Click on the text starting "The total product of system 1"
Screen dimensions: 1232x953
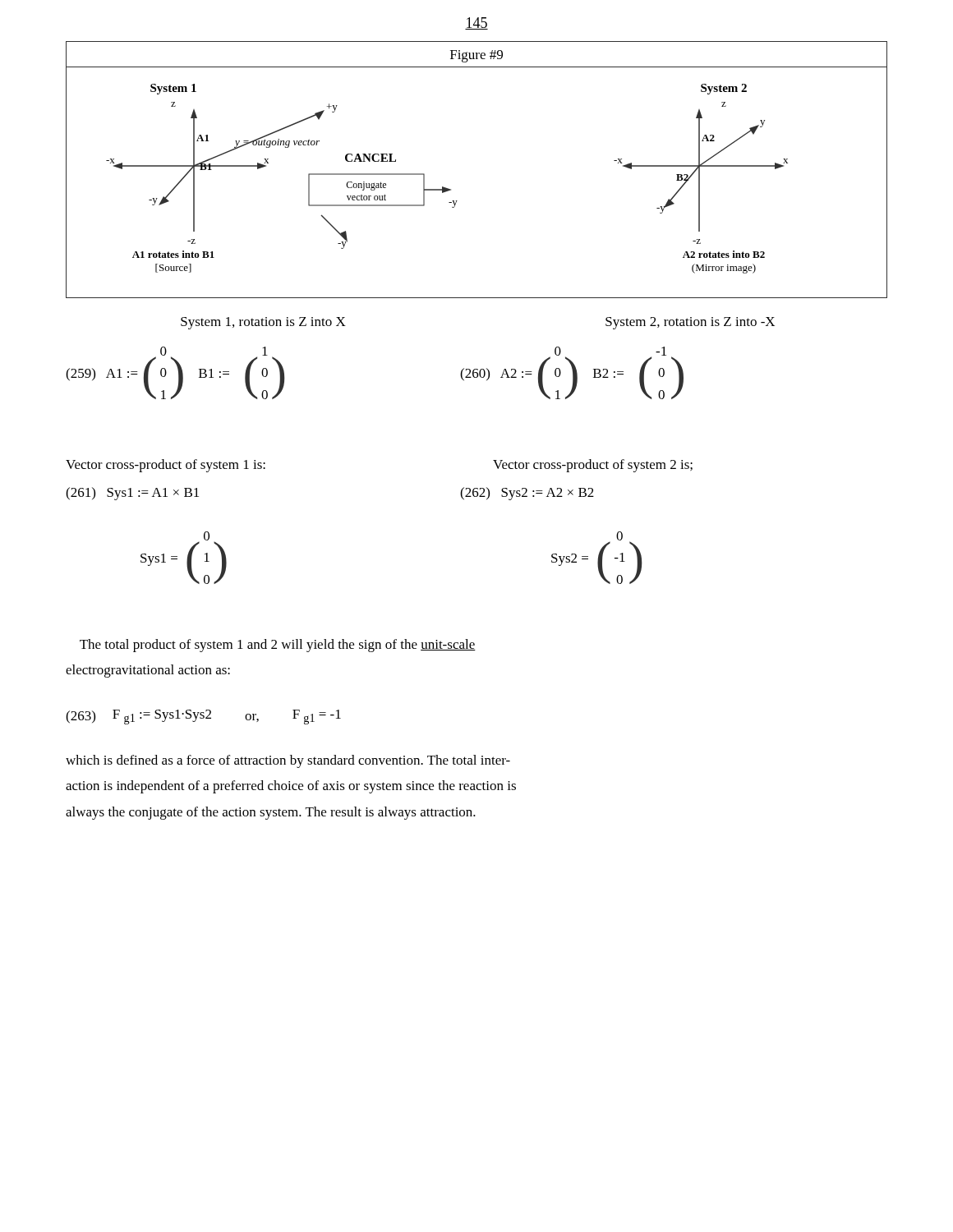[x=270, y=657]
